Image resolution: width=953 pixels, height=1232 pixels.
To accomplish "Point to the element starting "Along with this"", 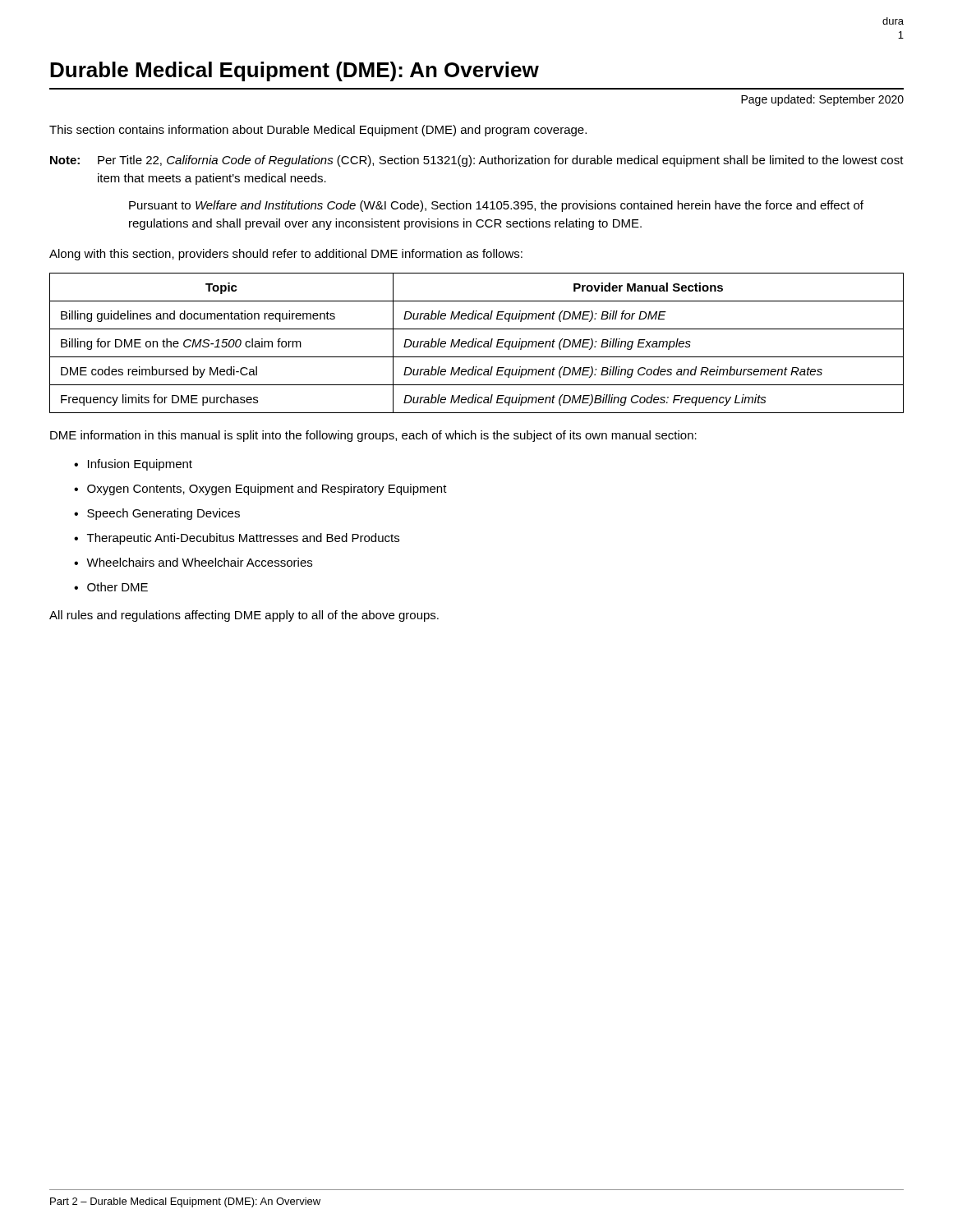I will click(x=286, y=253).
